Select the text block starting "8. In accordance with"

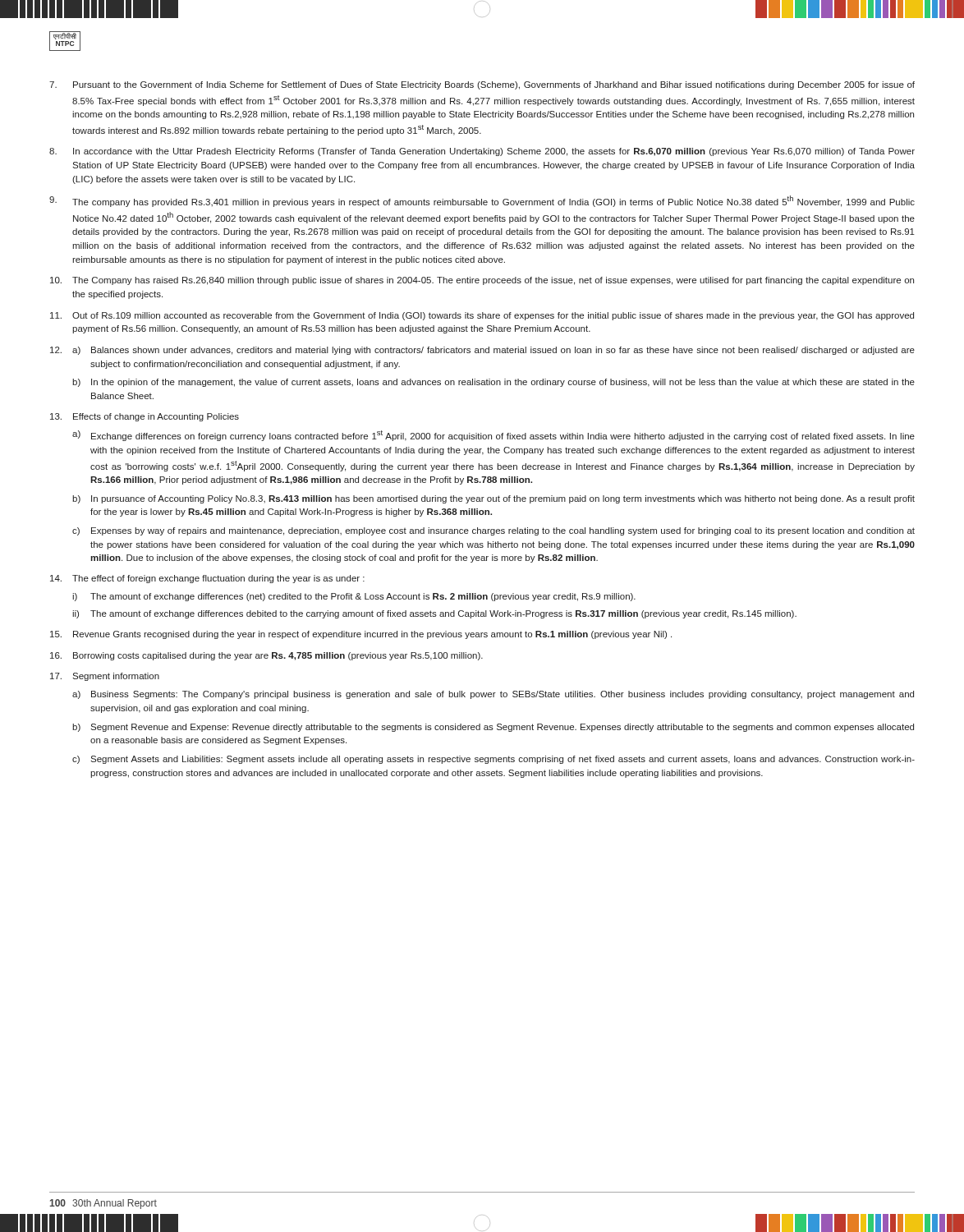pyautogui.click(x=482, y=165)
